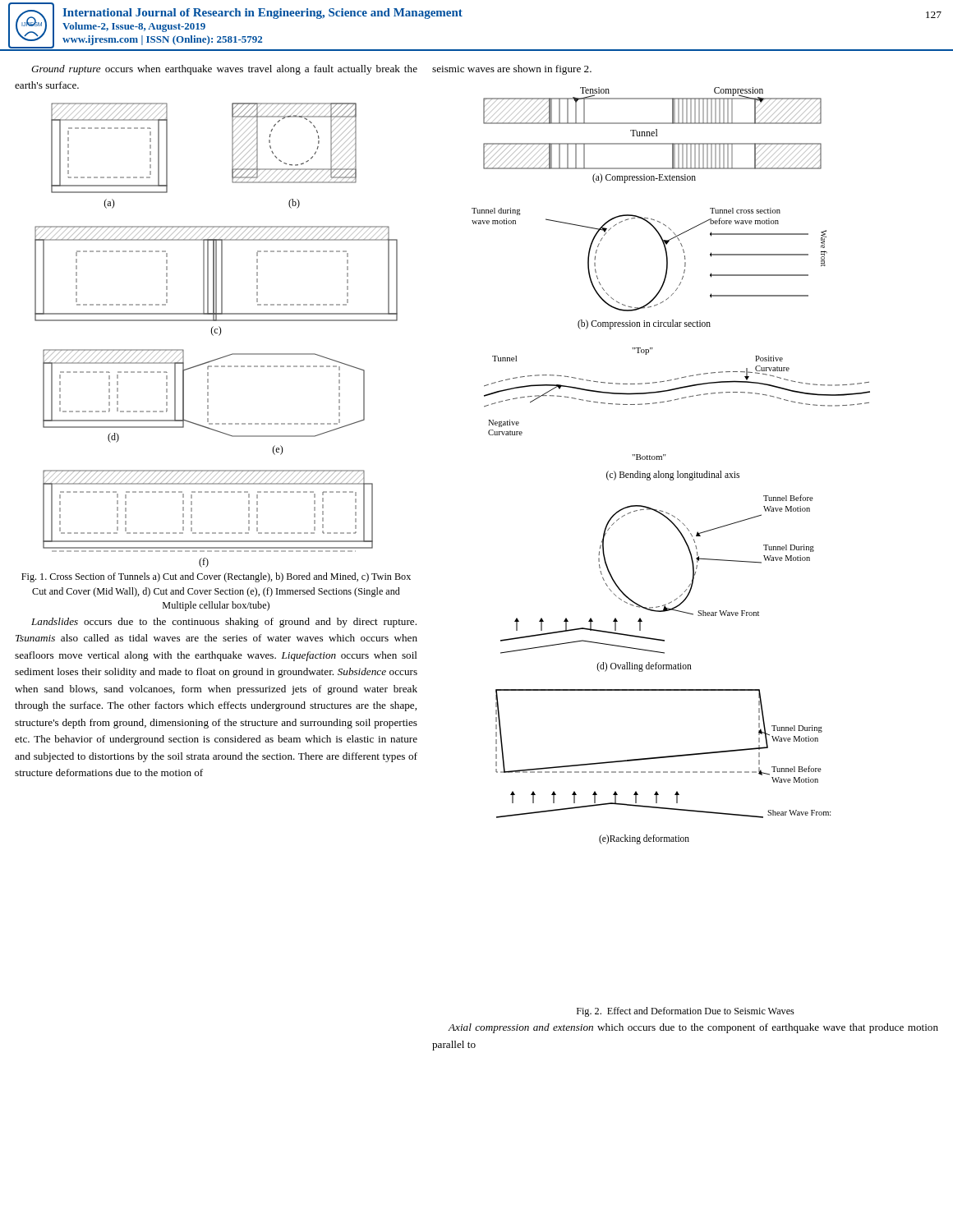Select the text block with the text "Ground rupture occurs when"
The height and width of the screenshot is (1232, 953).
click(x=216, y=78)
